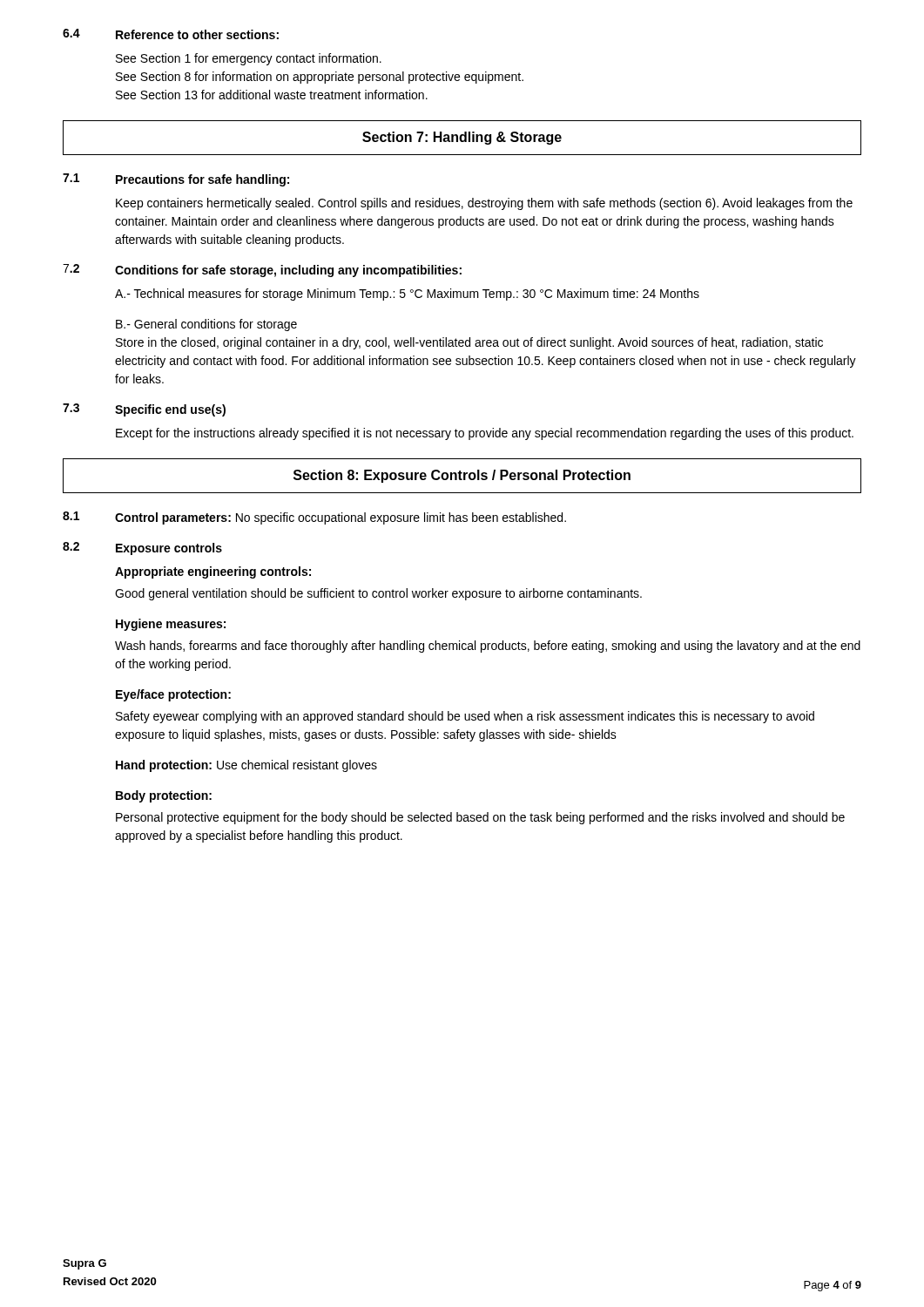Locate the text block that reads "Hand protection: Use chemical"
The image size is (924, 1307).
[x=246, y=765]
